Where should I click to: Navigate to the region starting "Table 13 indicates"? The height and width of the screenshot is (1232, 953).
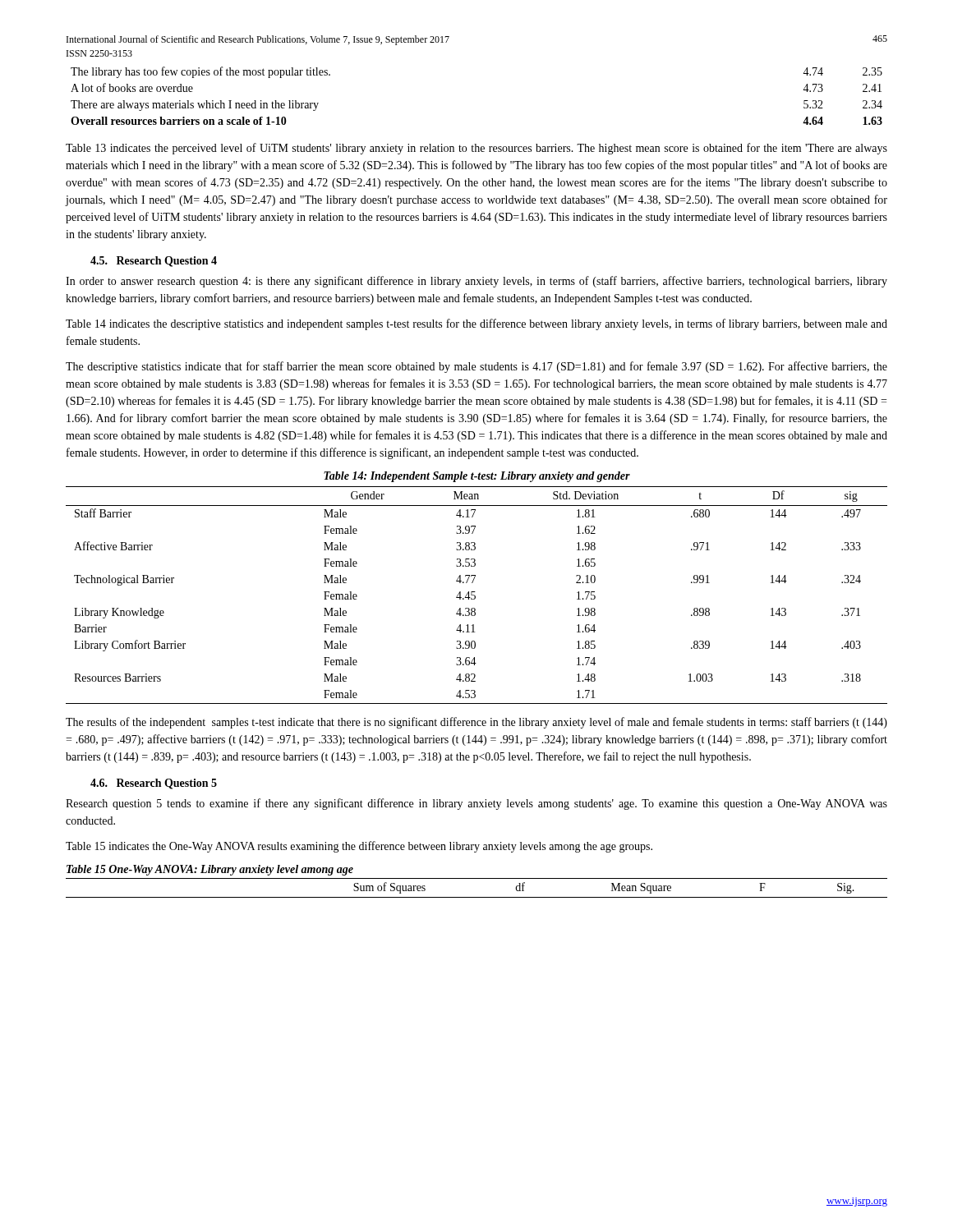pos(476,191)
